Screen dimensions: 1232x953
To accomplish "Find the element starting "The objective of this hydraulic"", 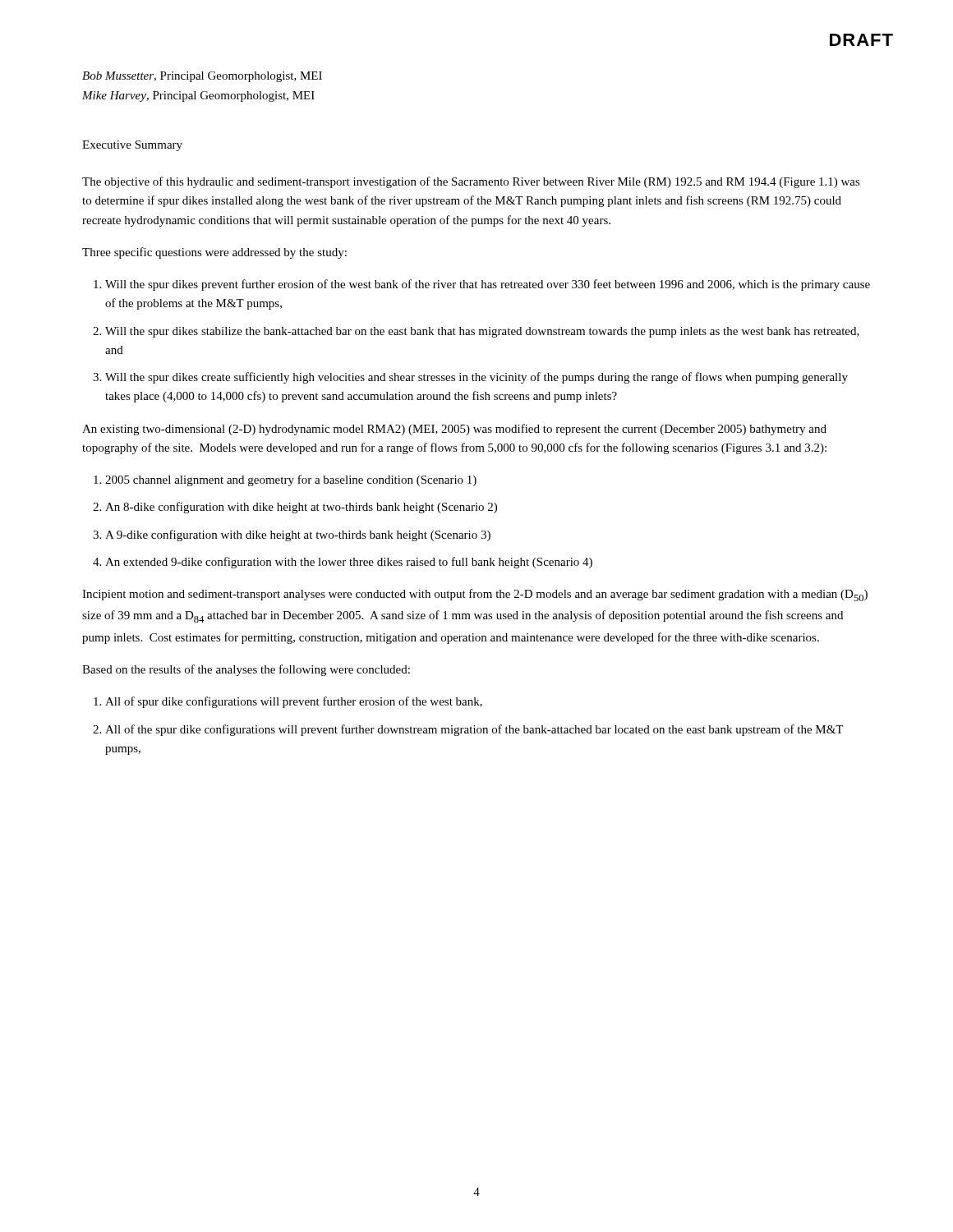I will [x=471, y=201].
